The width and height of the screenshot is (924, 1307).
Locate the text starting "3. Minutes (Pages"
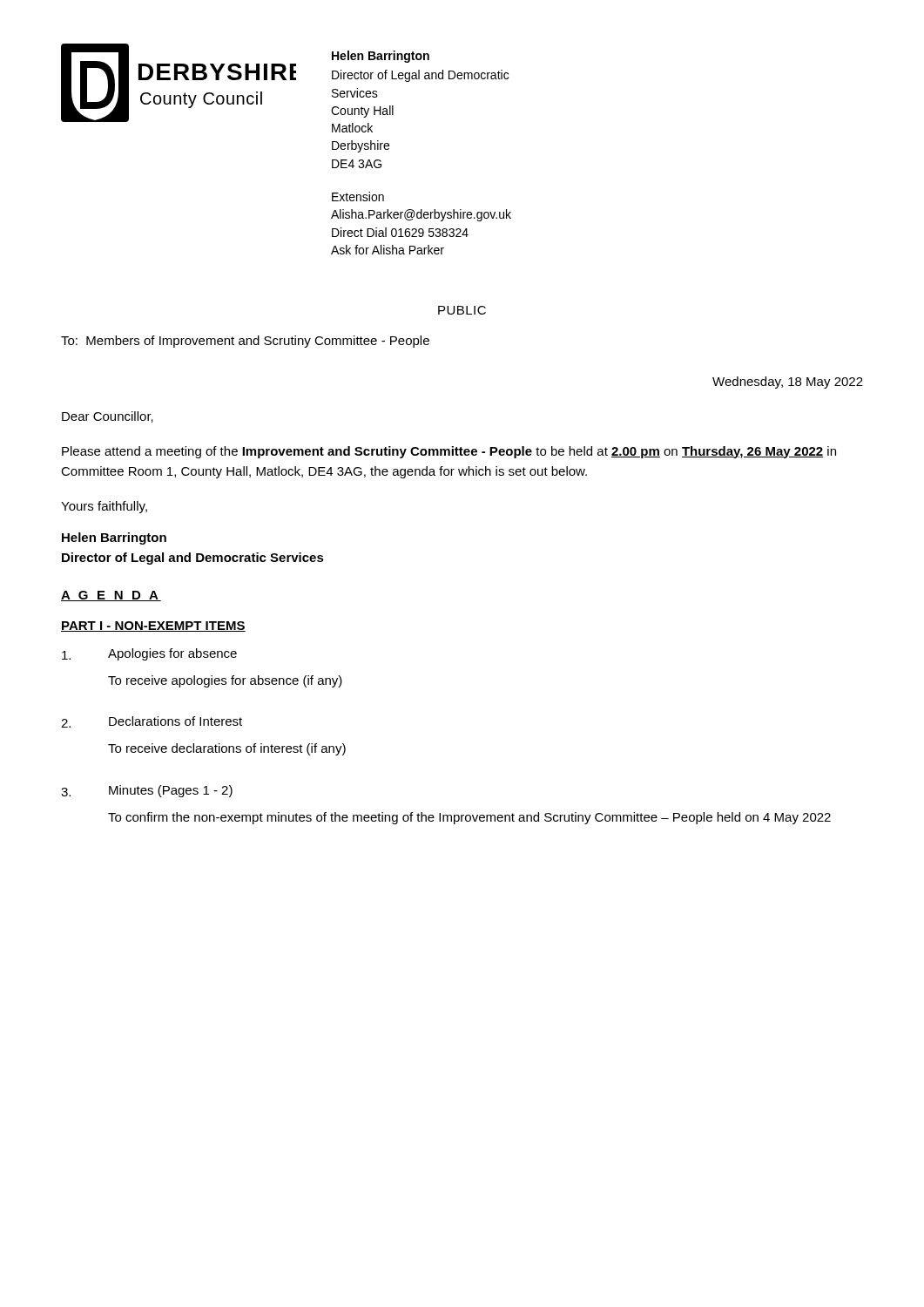click(x=462, y=803)
